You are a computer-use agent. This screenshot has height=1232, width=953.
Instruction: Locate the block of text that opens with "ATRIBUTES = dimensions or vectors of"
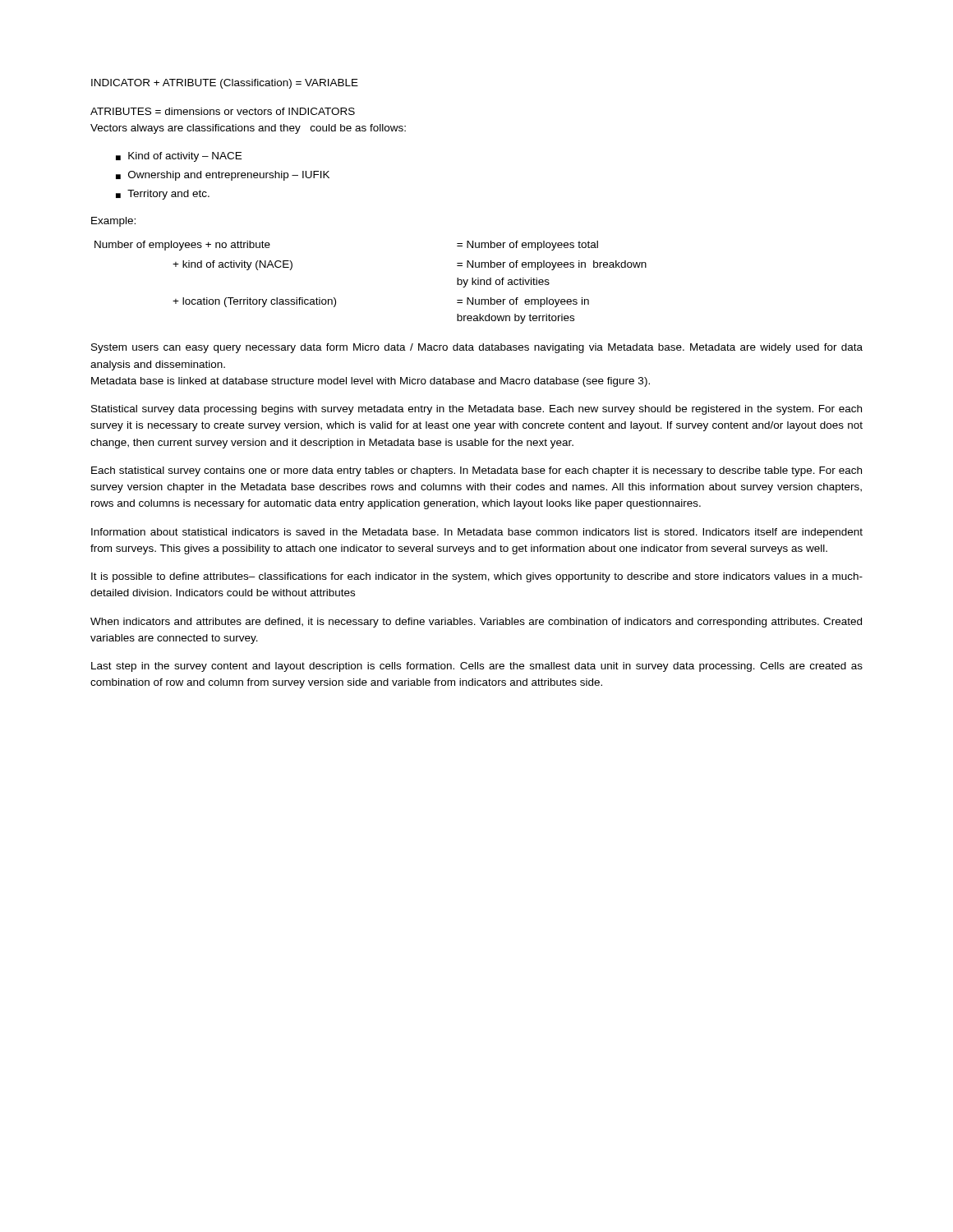248,119
